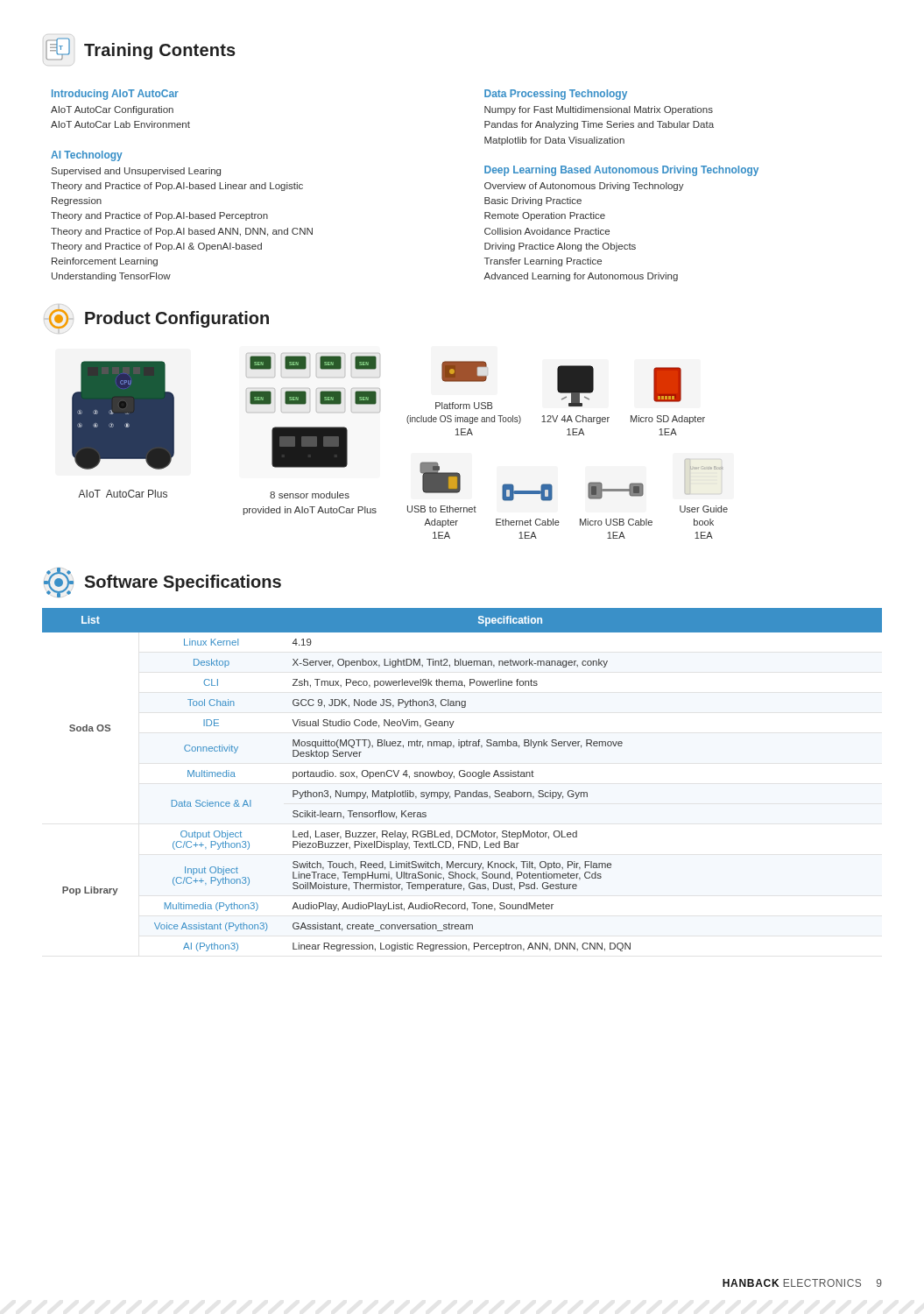Locate the passage starting "Product Configuration"
924x1314 pixels.
(156, 318)
